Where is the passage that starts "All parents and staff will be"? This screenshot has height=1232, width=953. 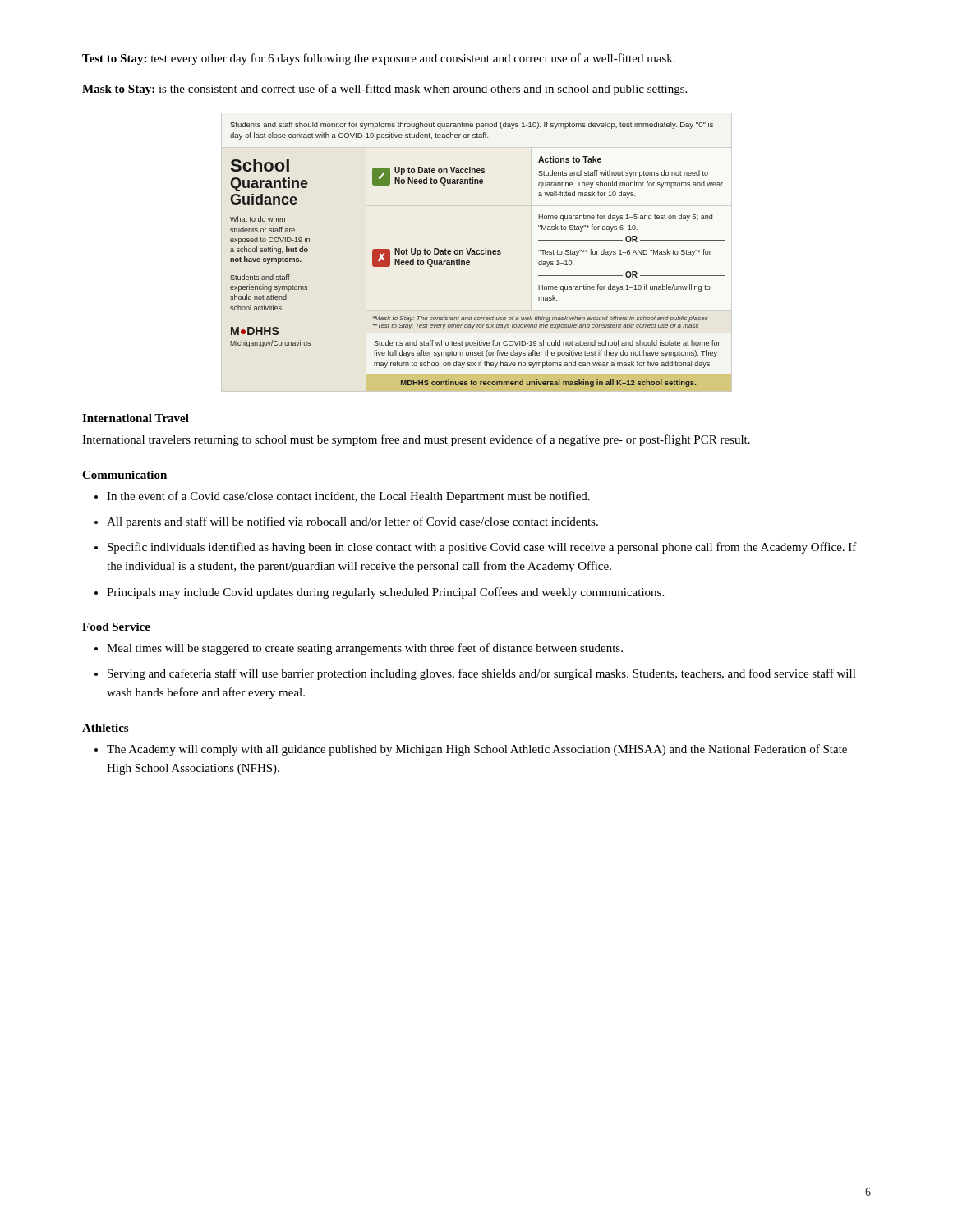353,521
